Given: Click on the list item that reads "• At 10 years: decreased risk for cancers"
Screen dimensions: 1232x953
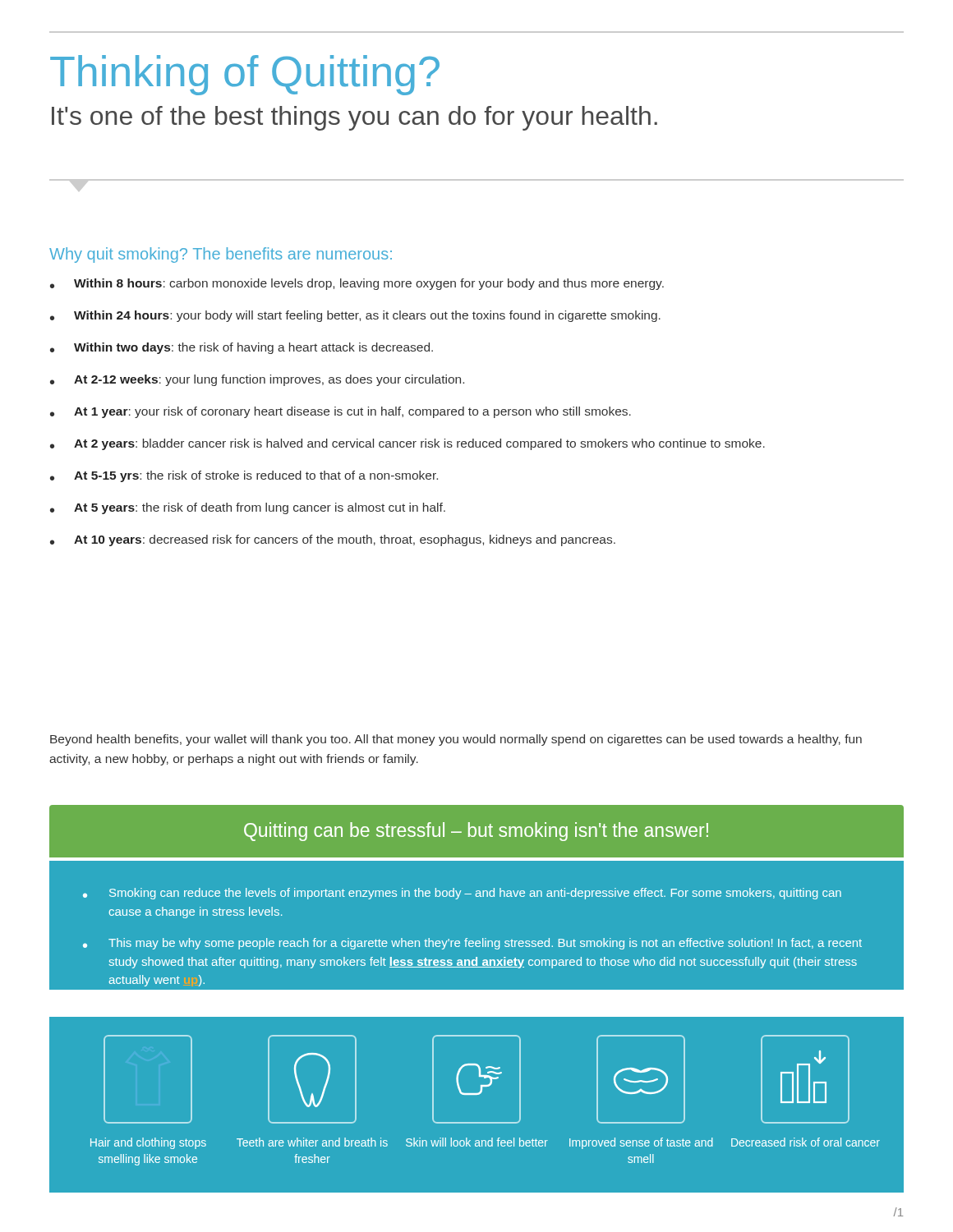Looking at the screenshot, I should (333, 542).
